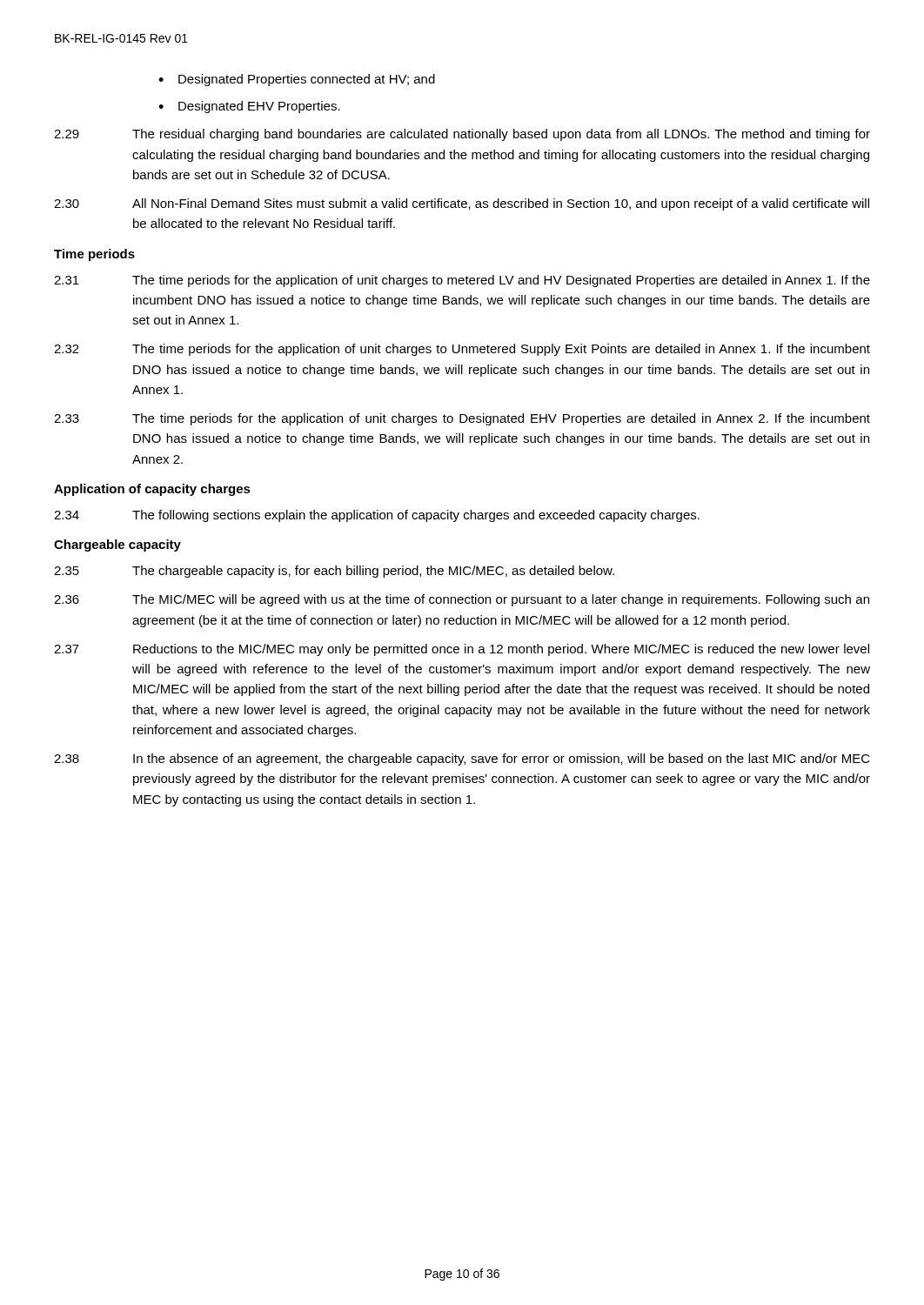Select the section header containing "Time periods"
This screenshot has height=1305, width=924.
pos(94,253)
